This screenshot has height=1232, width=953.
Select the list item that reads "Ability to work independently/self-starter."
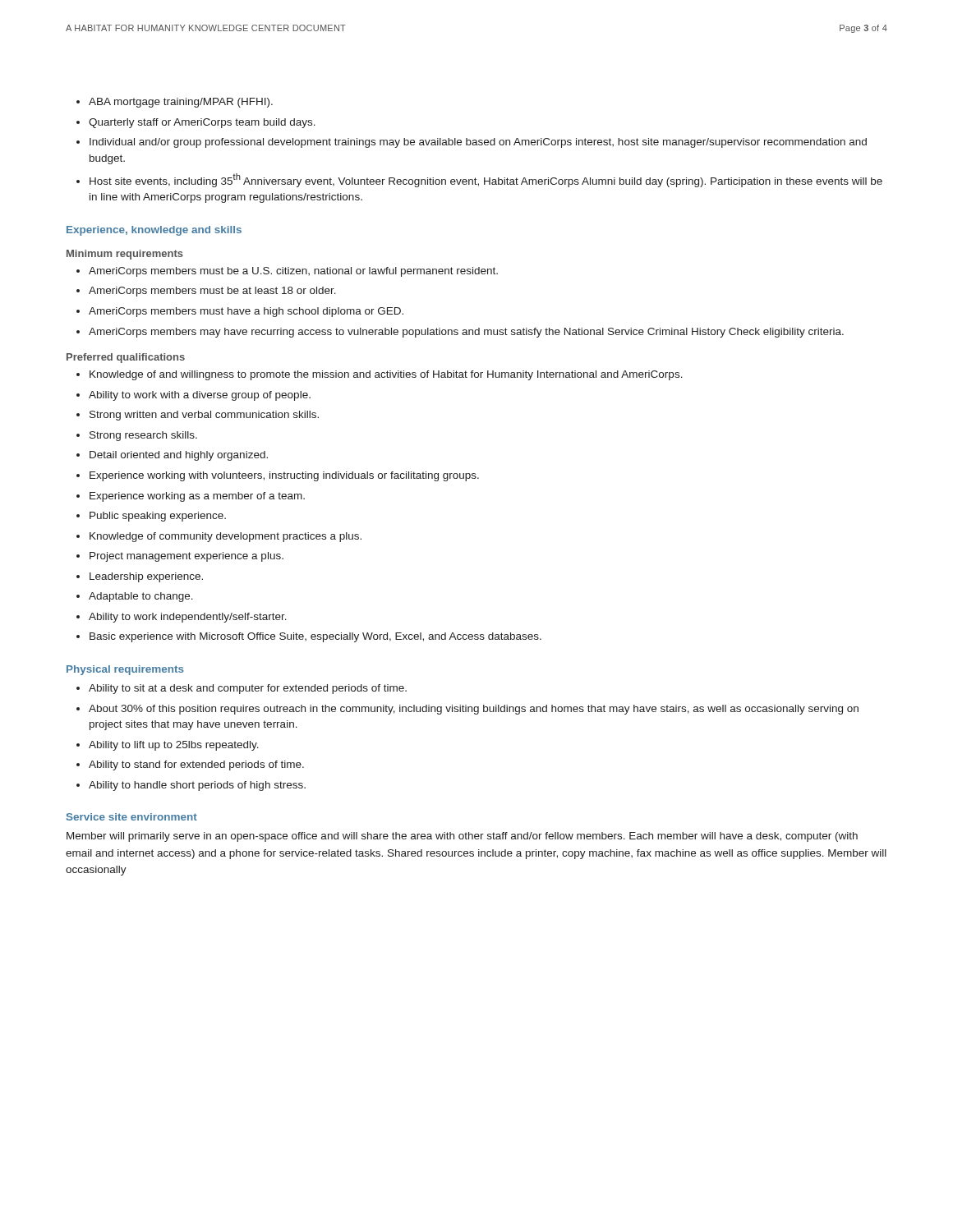point(188,616)
